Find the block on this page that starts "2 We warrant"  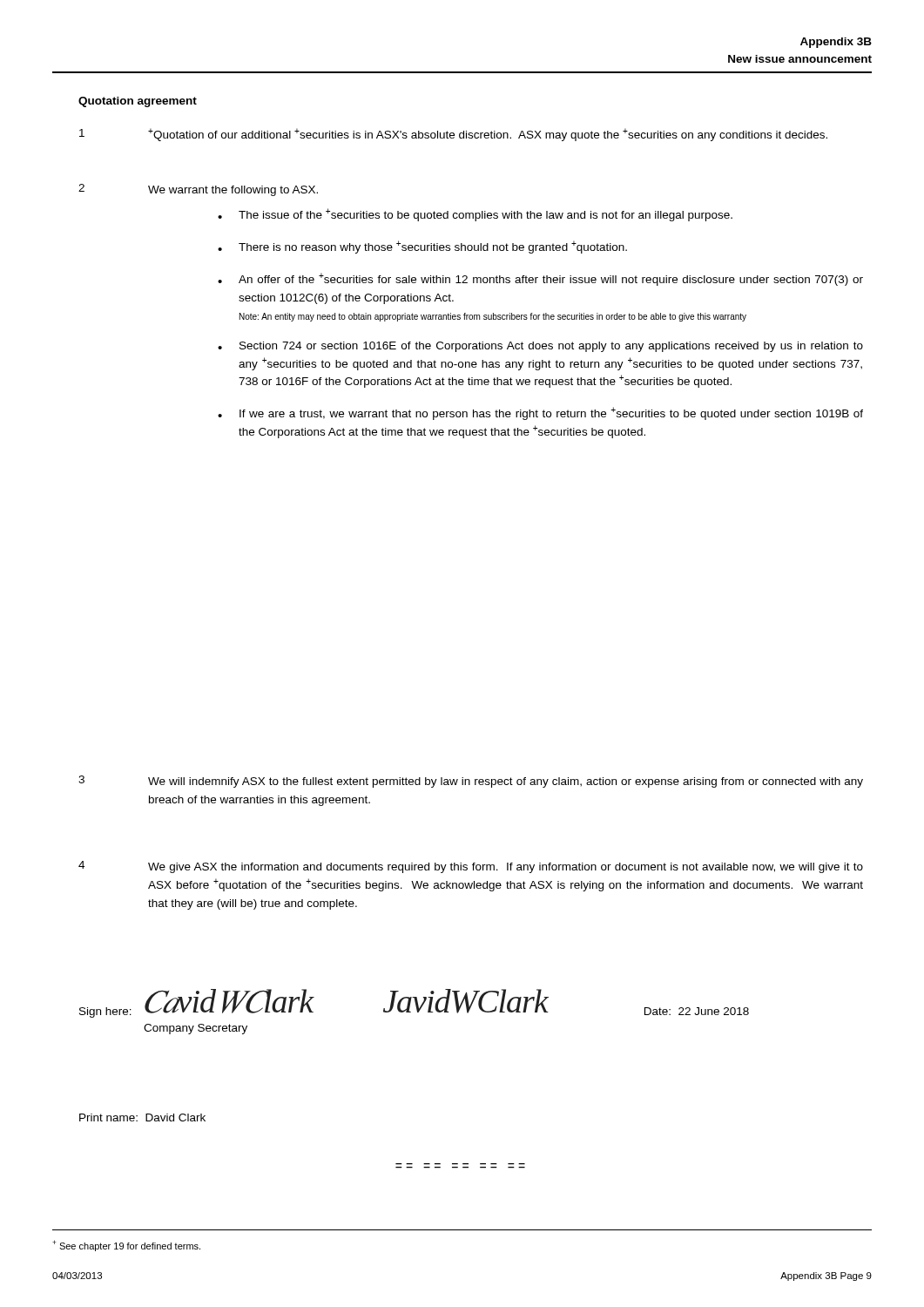coord(471,312)
